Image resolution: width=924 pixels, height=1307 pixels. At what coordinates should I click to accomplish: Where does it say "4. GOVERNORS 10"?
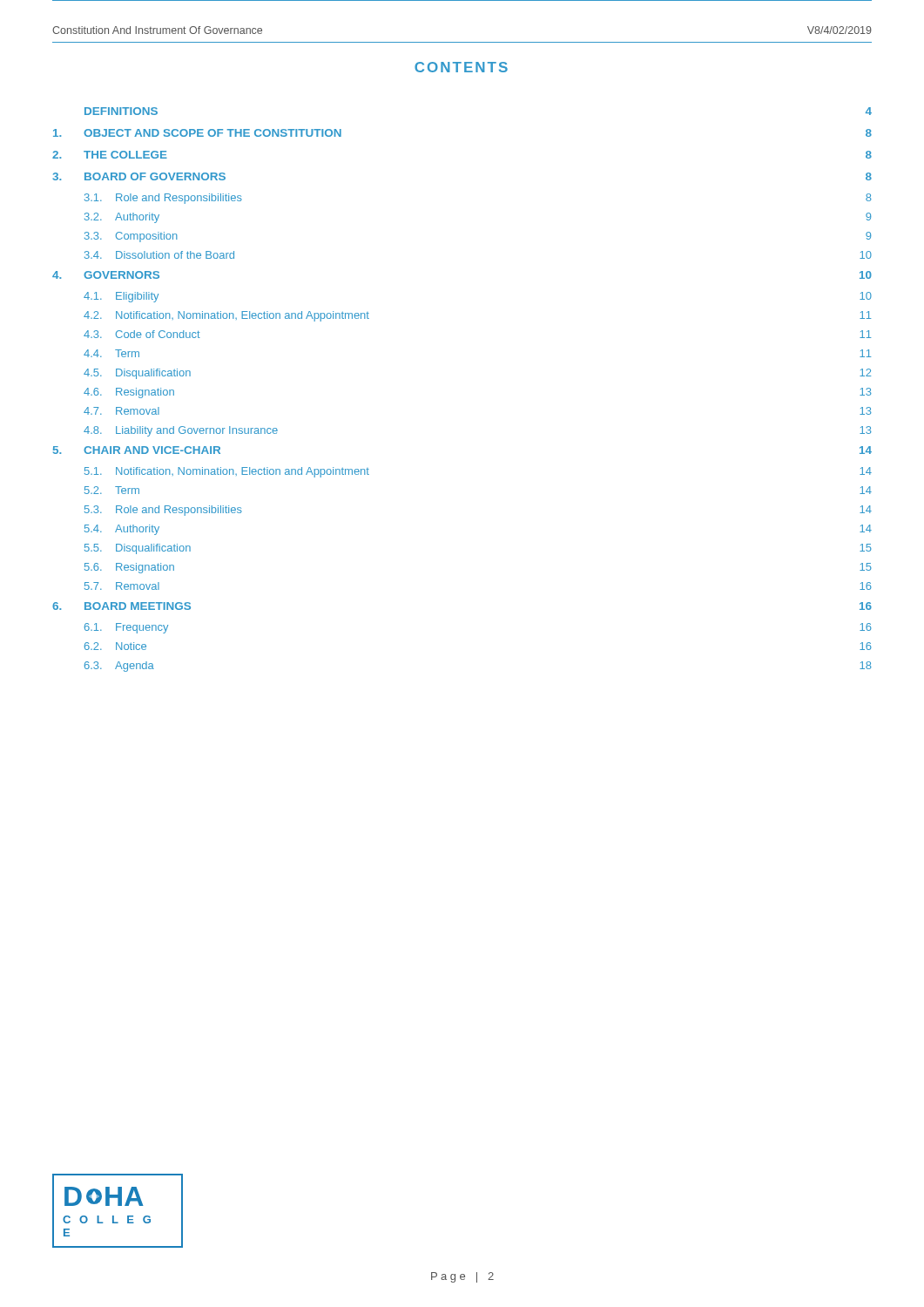[121, 275]
